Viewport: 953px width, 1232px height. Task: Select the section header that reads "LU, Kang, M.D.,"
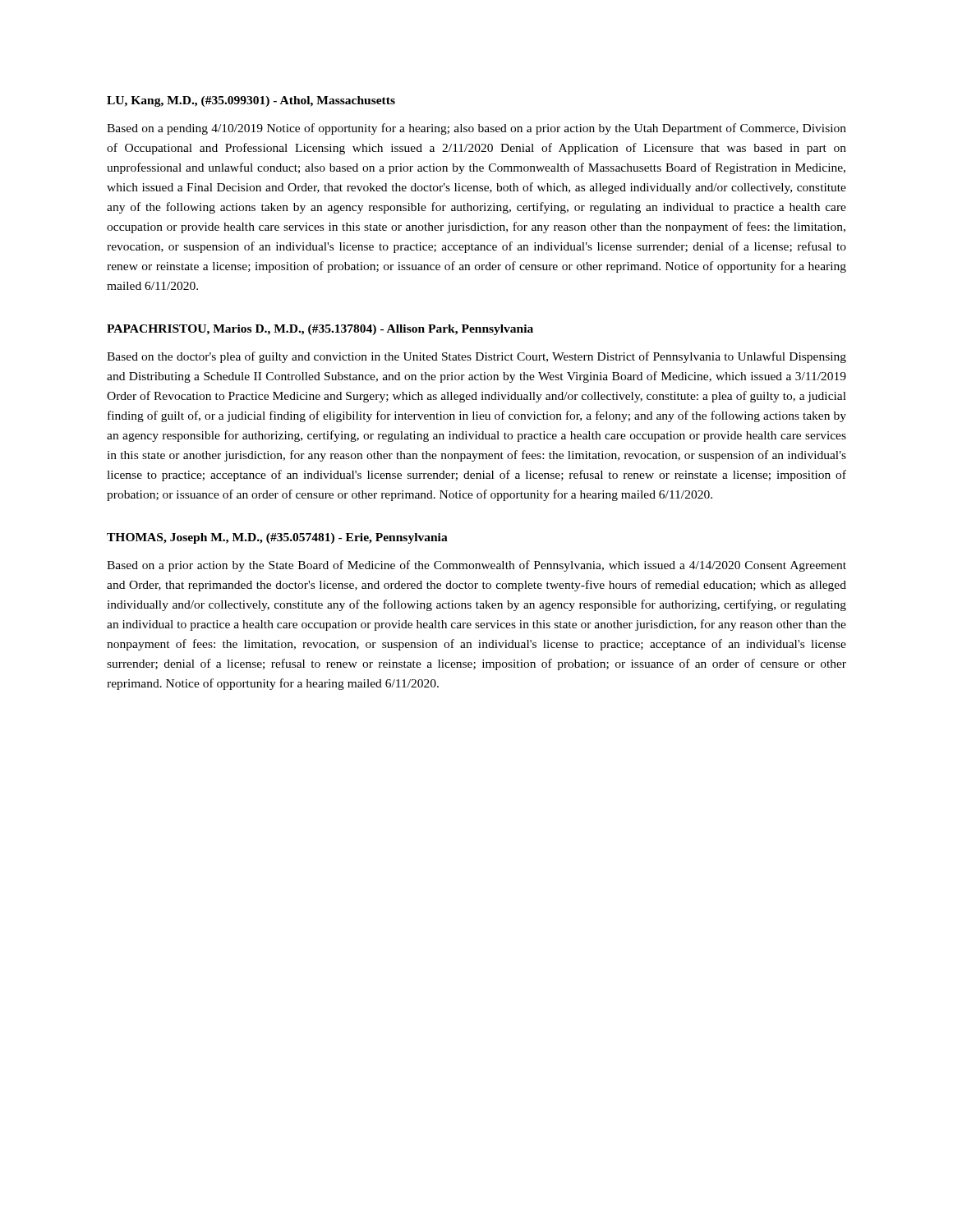251,100
